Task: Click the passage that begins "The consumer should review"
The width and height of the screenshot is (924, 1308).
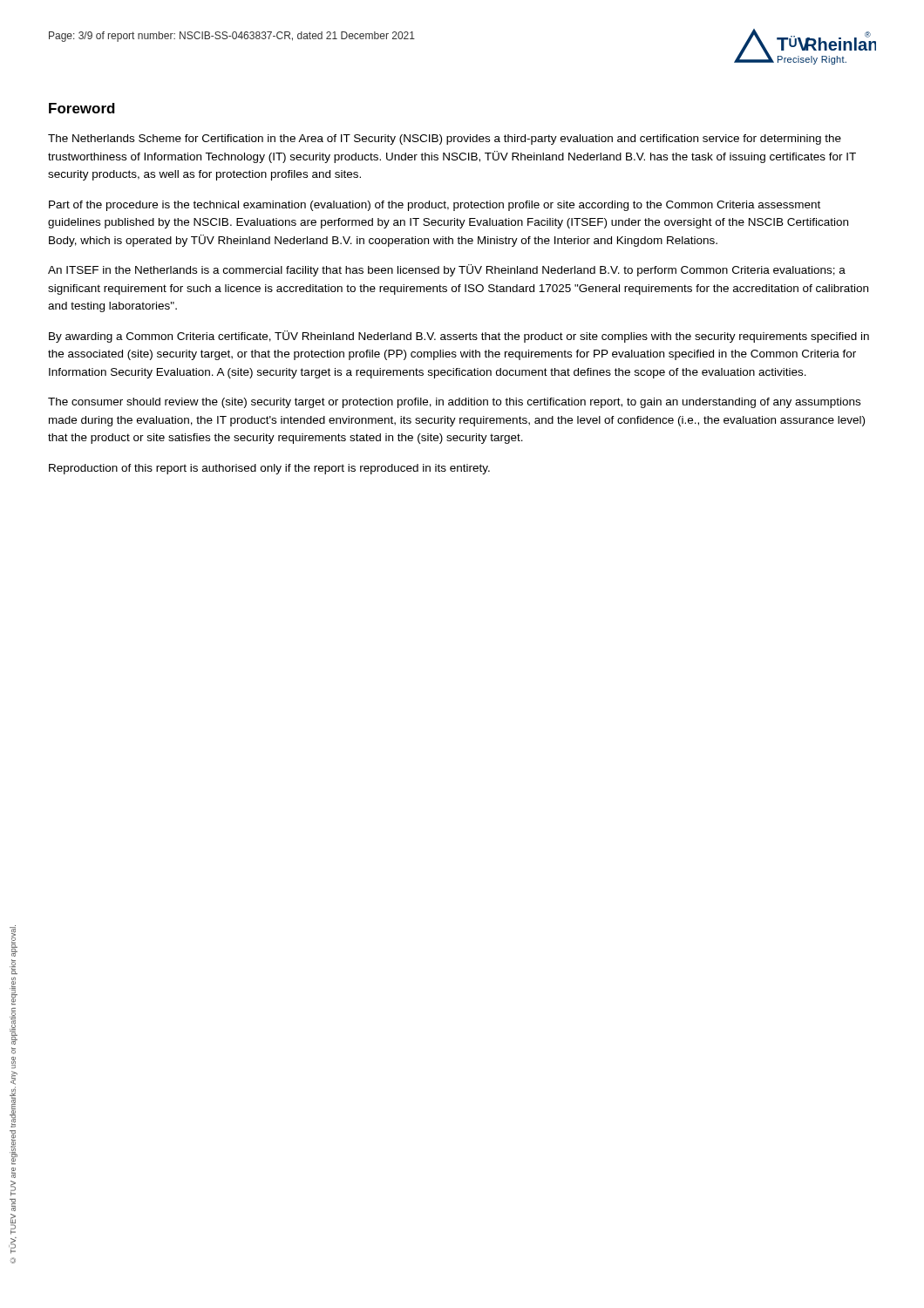Action: coord(457,420)
